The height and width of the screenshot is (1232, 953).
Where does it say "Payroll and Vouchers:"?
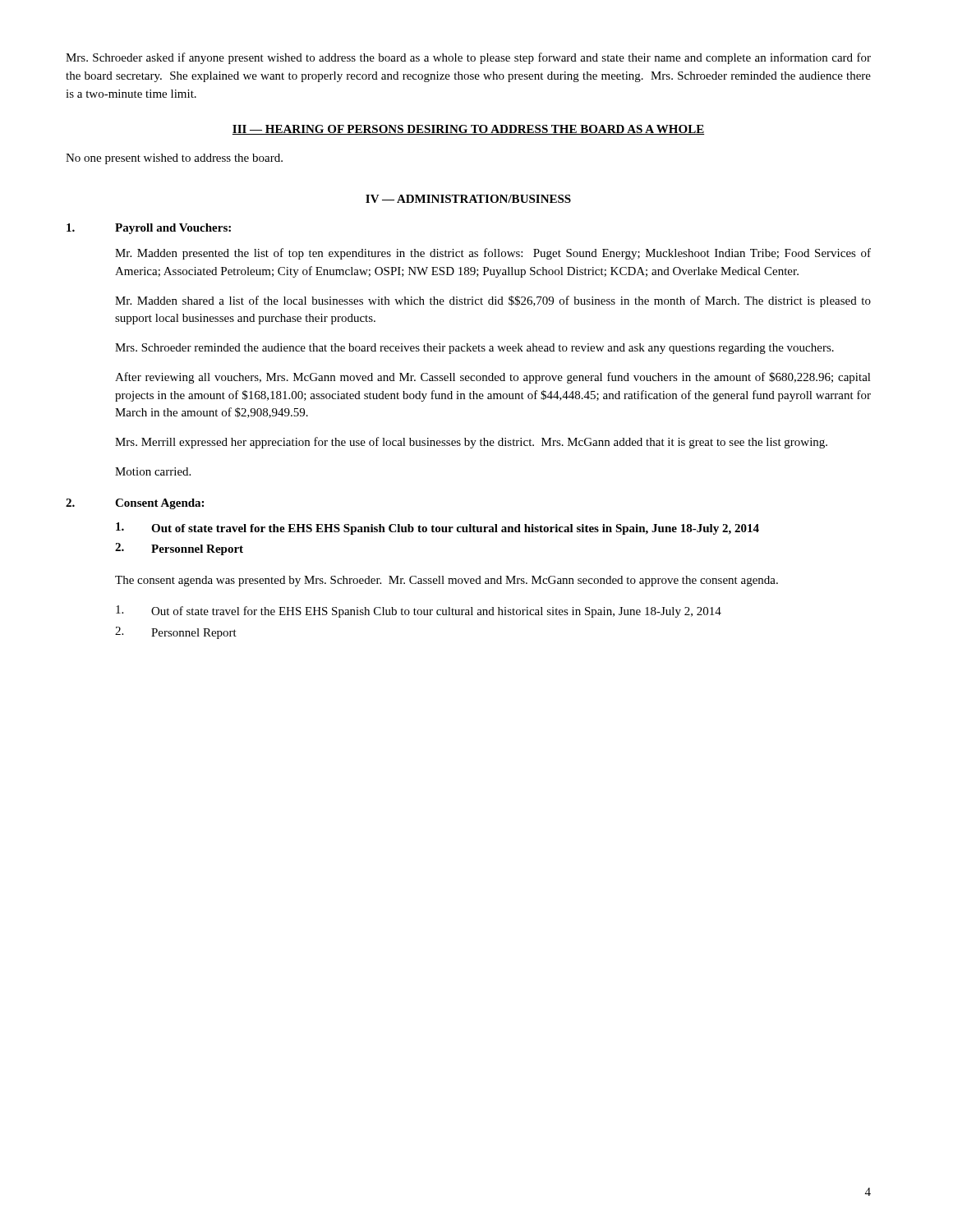click(149, 229)
